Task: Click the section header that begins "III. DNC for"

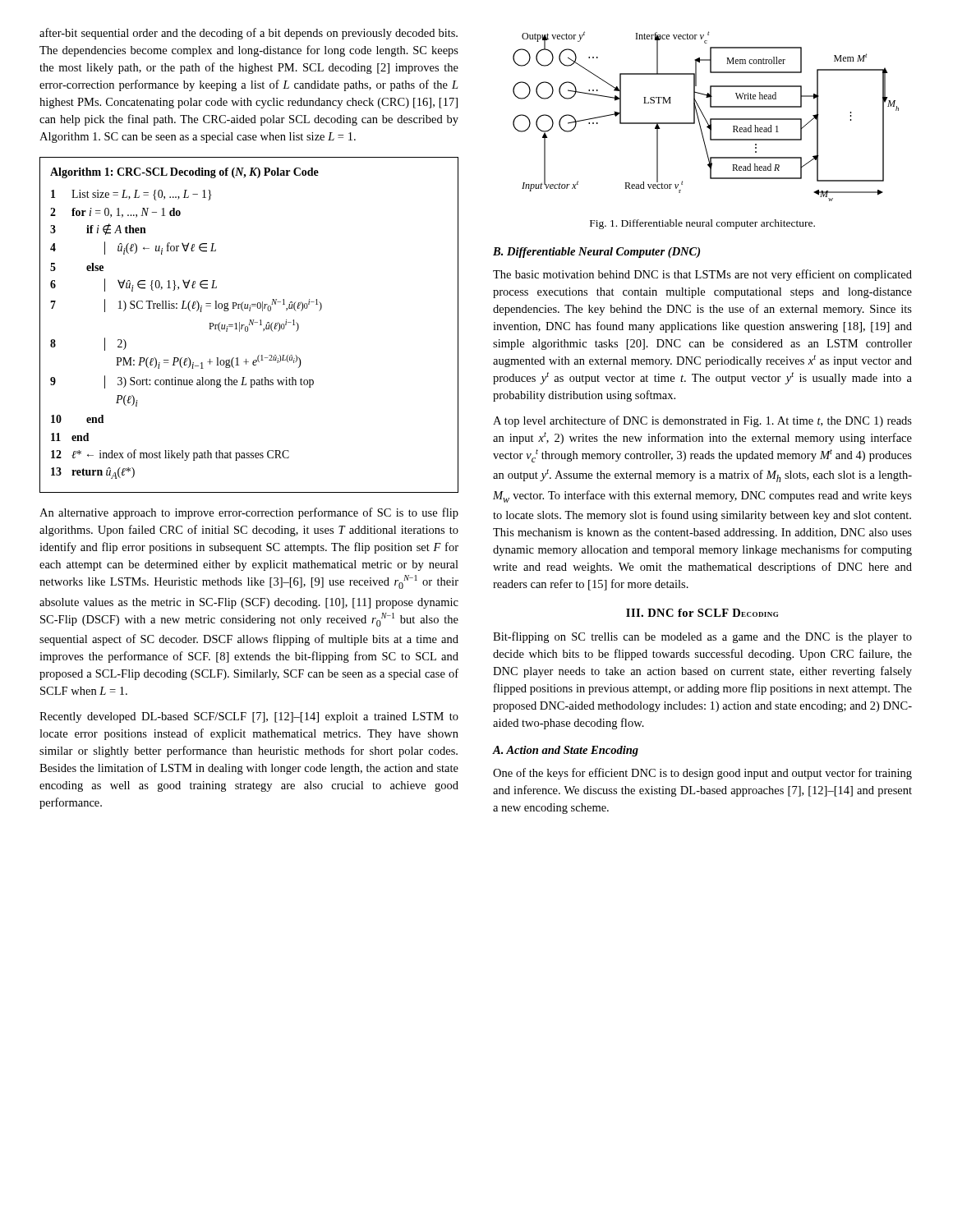Action: coord(702,613)
